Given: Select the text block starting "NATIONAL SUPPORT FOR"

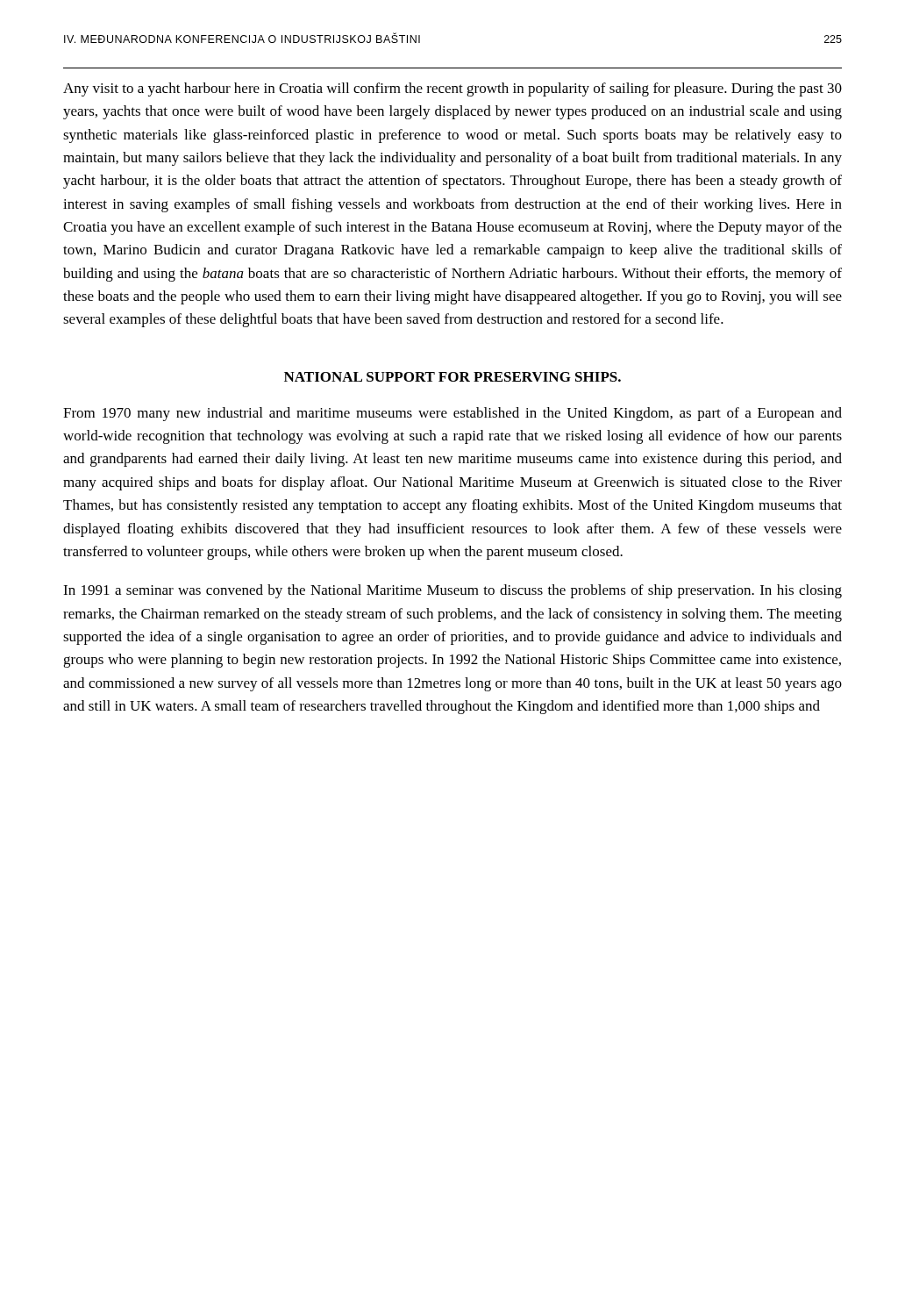Looking at the screenshot, I should [x=452, y=377].
